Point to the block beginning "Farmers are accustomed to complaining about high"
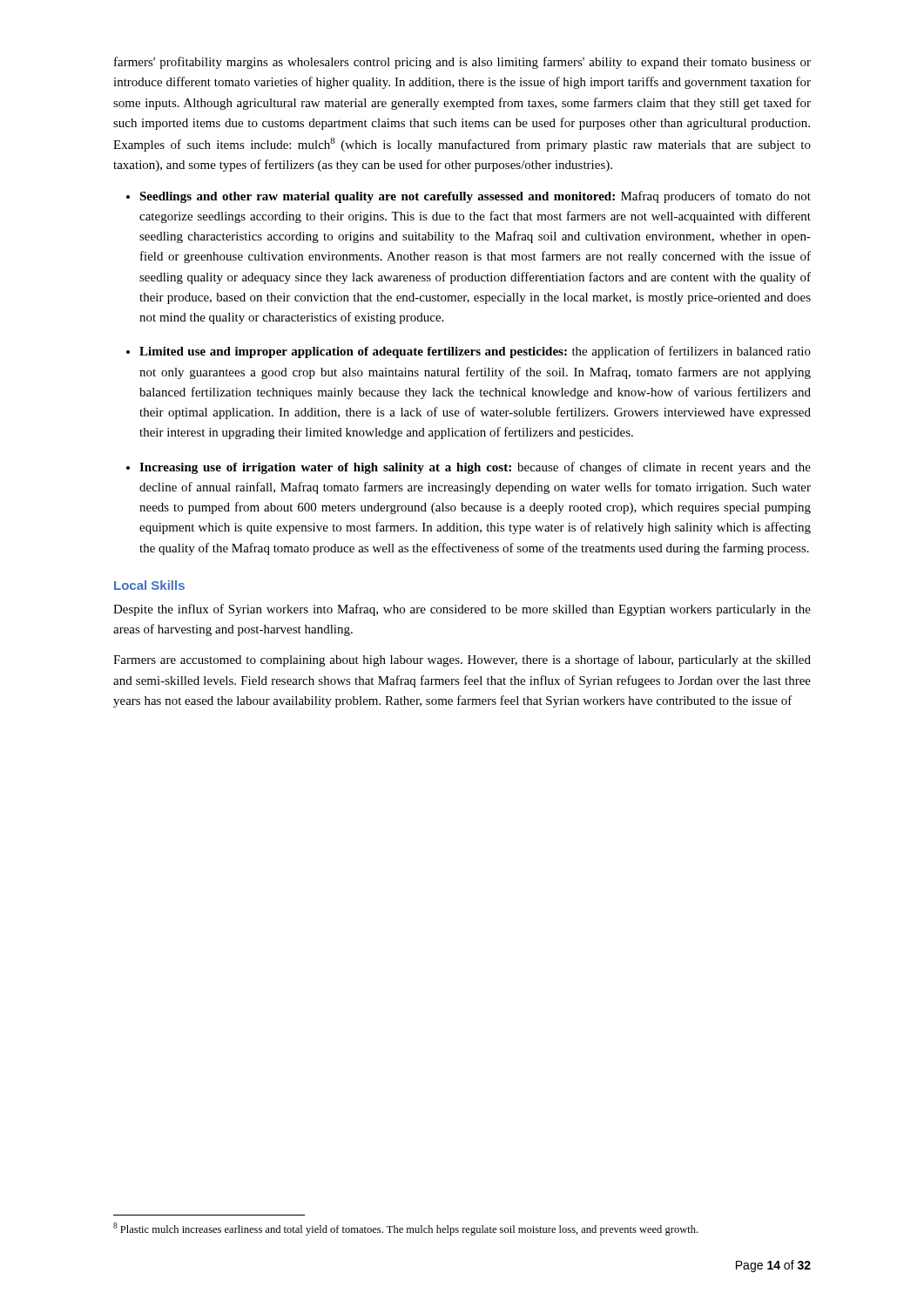The width and height of the screenshot is (924, 1307). tap(462, 681)
